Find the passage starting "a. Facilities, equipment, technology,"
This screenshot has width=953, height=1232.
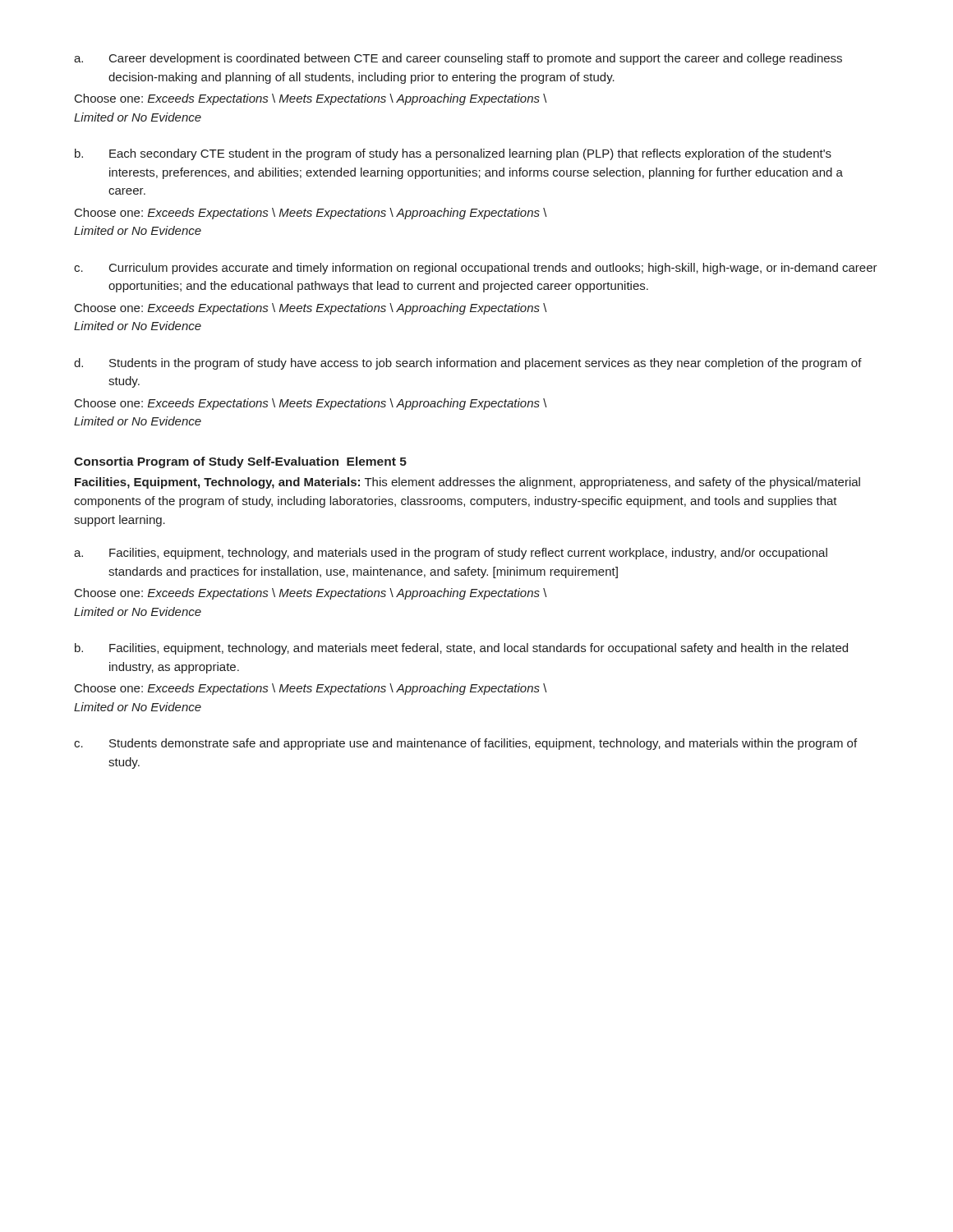(476, 562)
